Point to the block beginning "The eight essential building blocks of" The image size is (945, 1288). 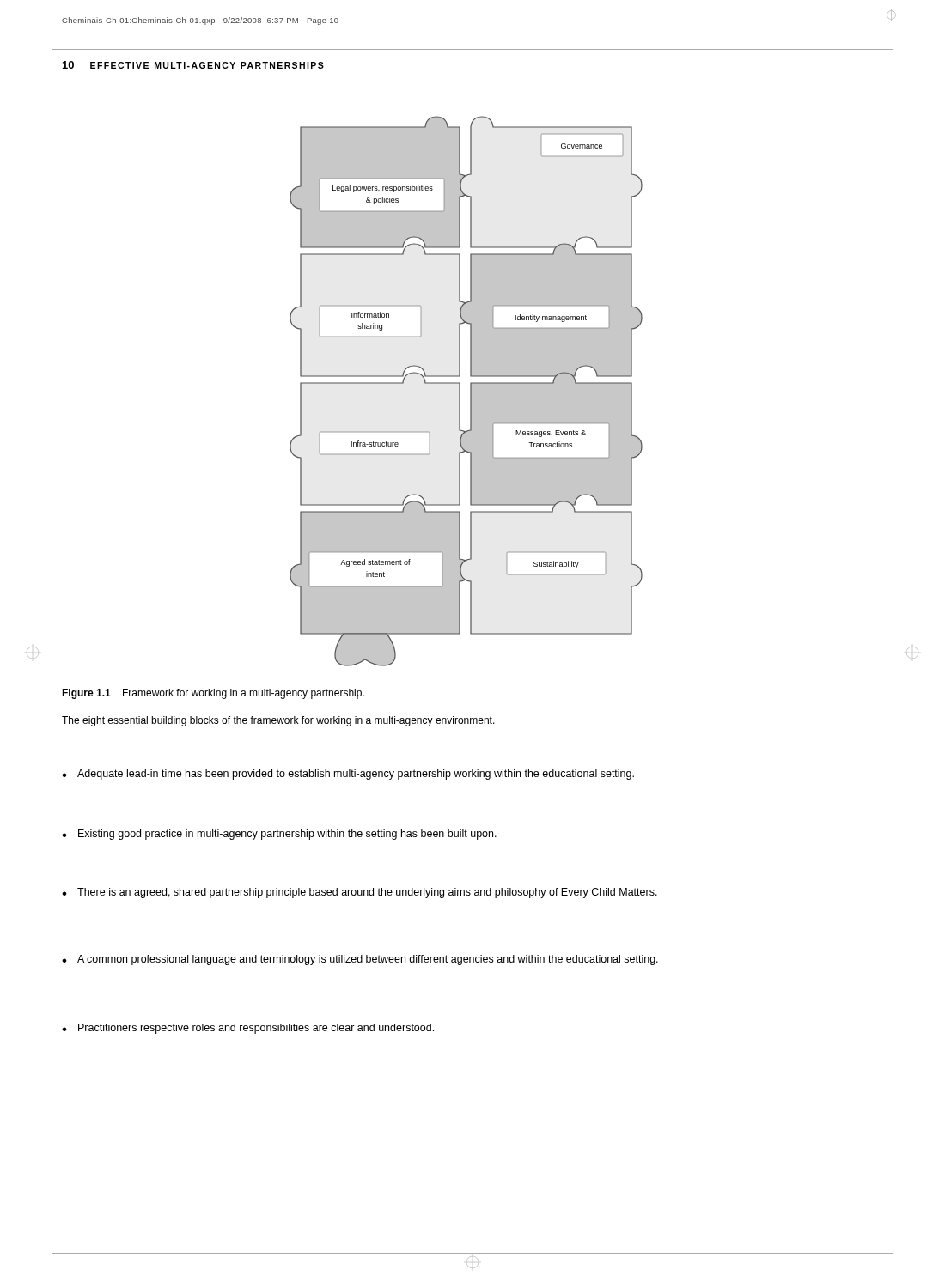point(278,720)
